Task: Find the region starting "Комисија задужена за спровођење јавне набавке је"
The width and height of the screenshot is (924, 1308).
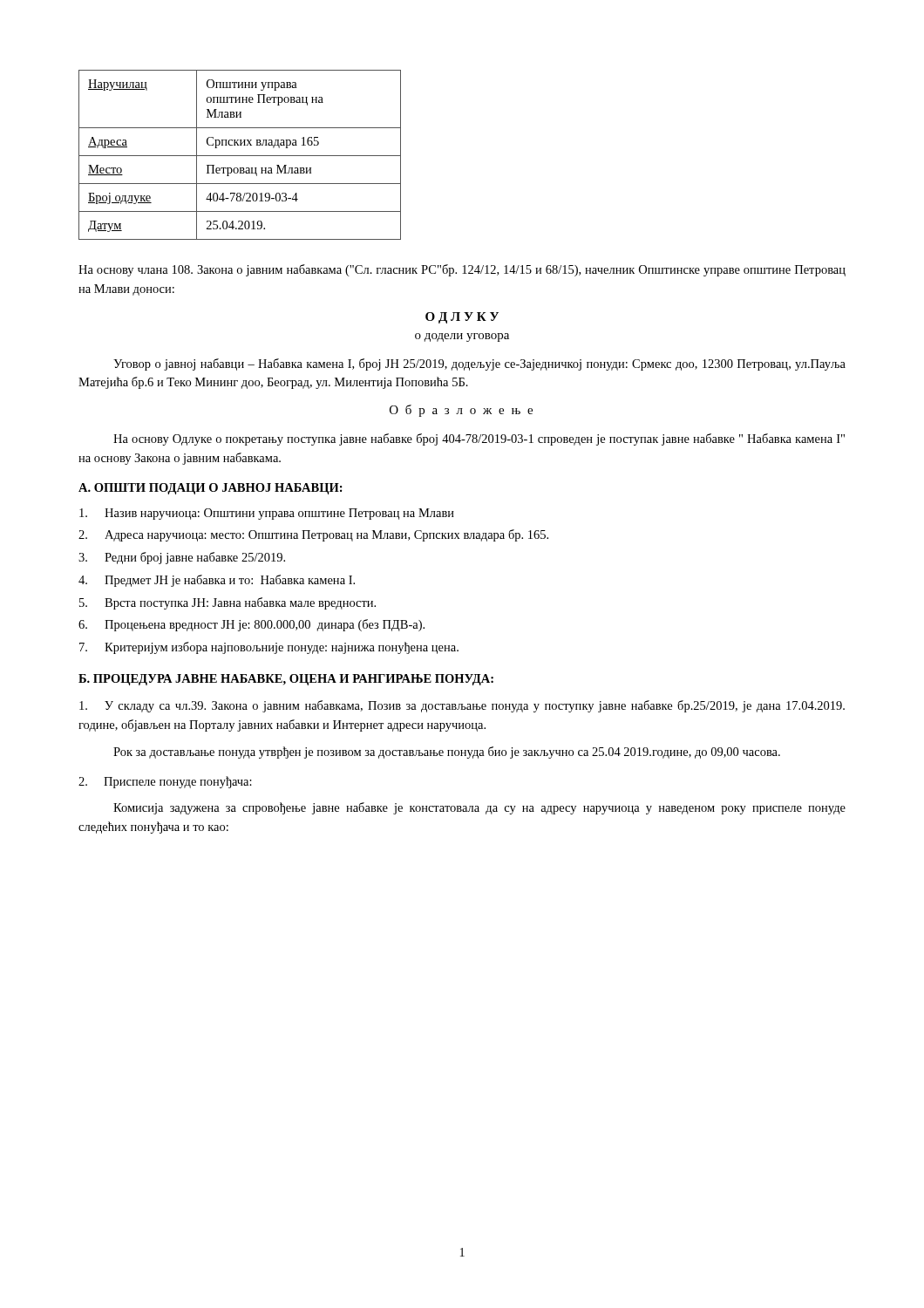Action: (462, 817)
